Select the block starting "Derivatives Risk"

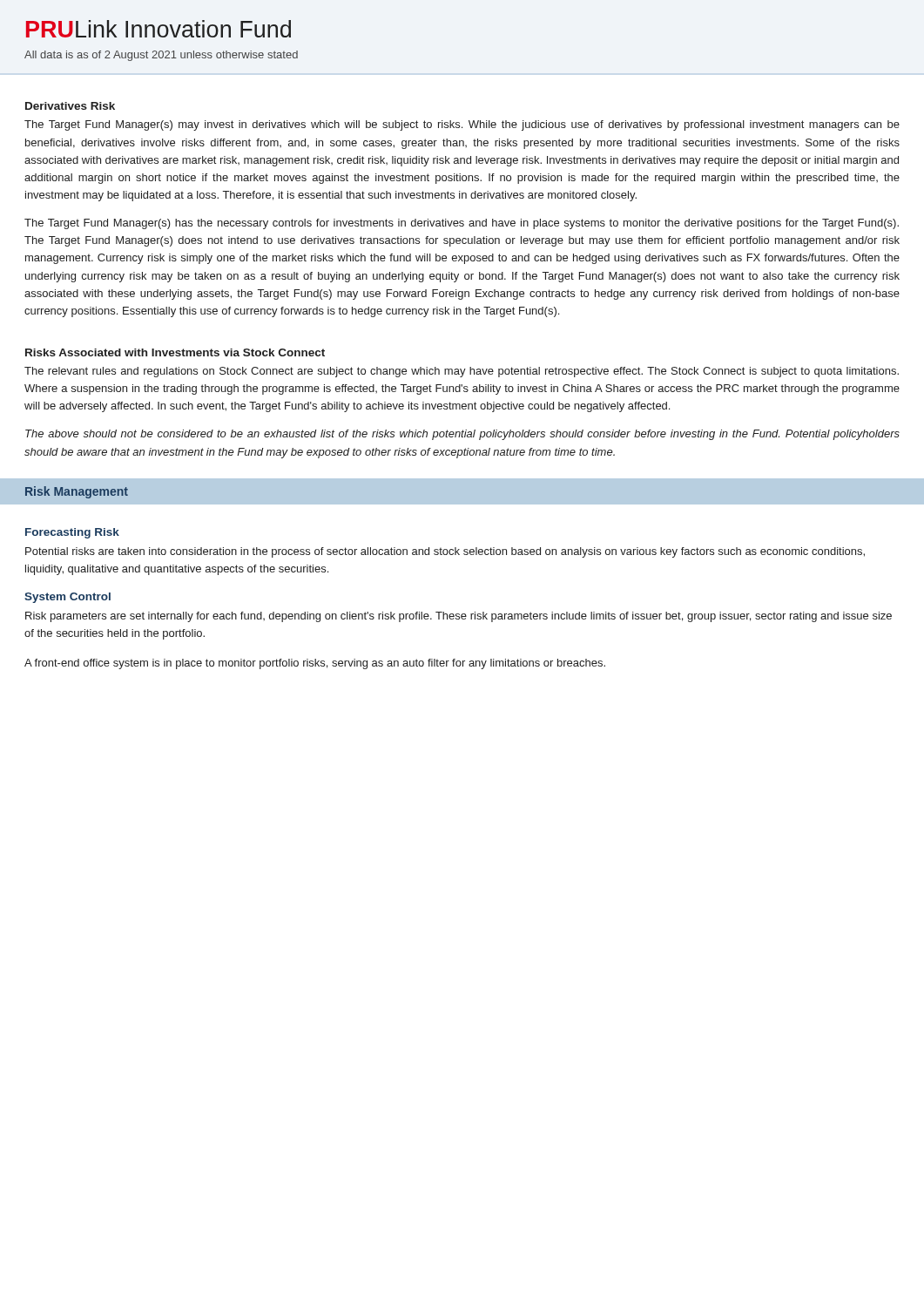70,106
